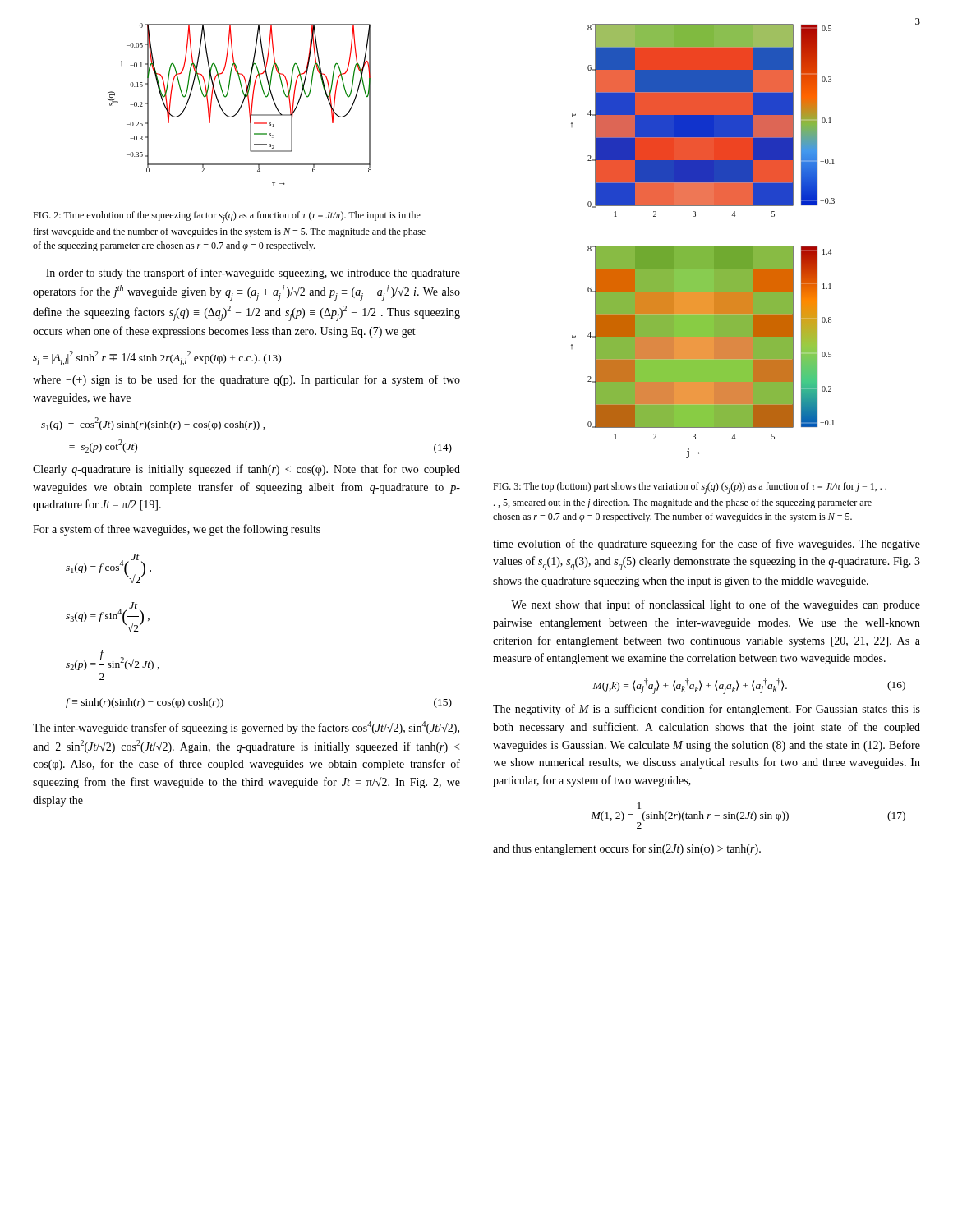Click on the caption that says "FIG. 2: Time evolution"

pos(229,230)
